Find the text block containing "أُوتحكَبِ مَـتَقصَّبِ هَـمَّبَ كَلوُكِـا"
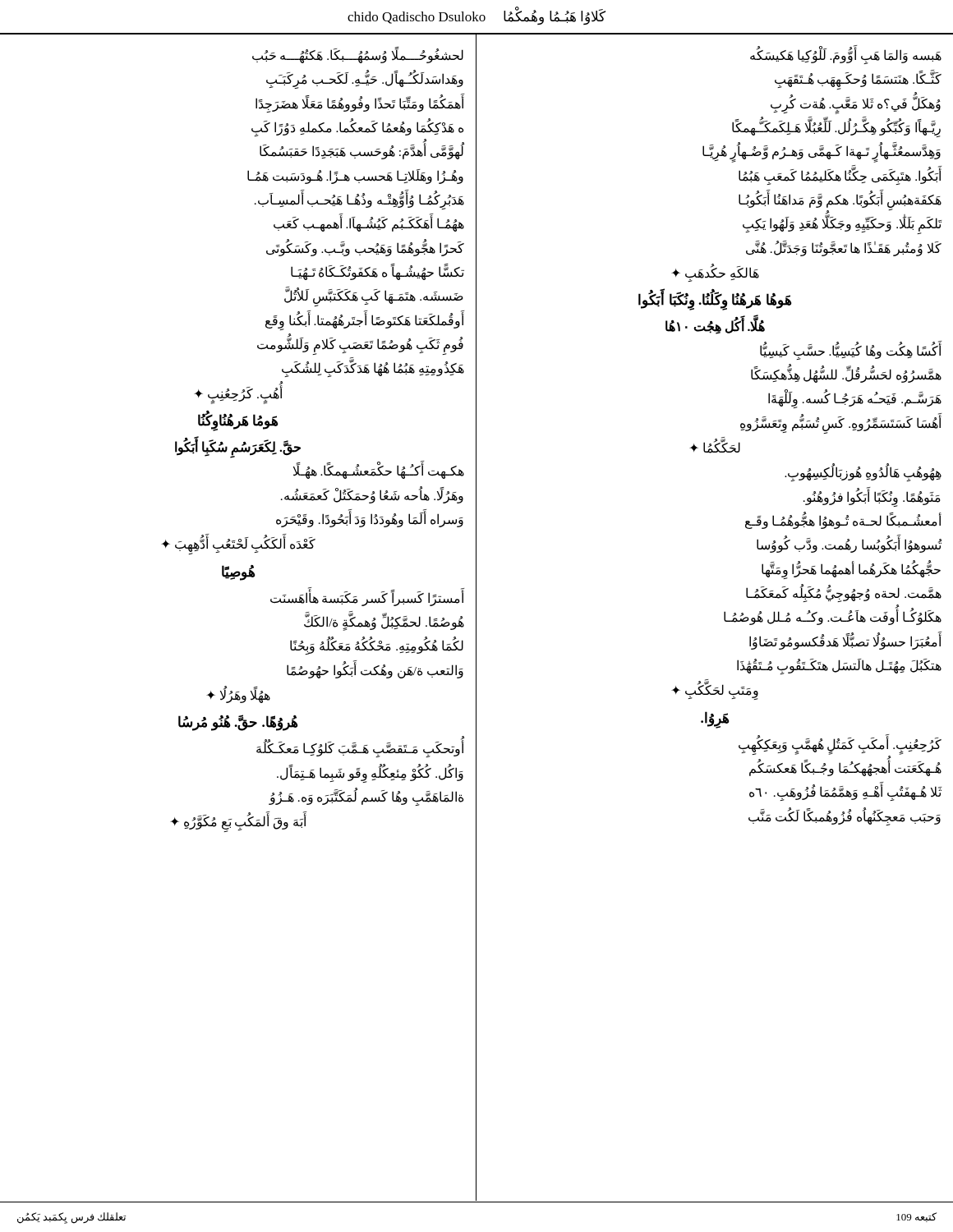Screen dimensions: 1232x953 tap(360, 748)
